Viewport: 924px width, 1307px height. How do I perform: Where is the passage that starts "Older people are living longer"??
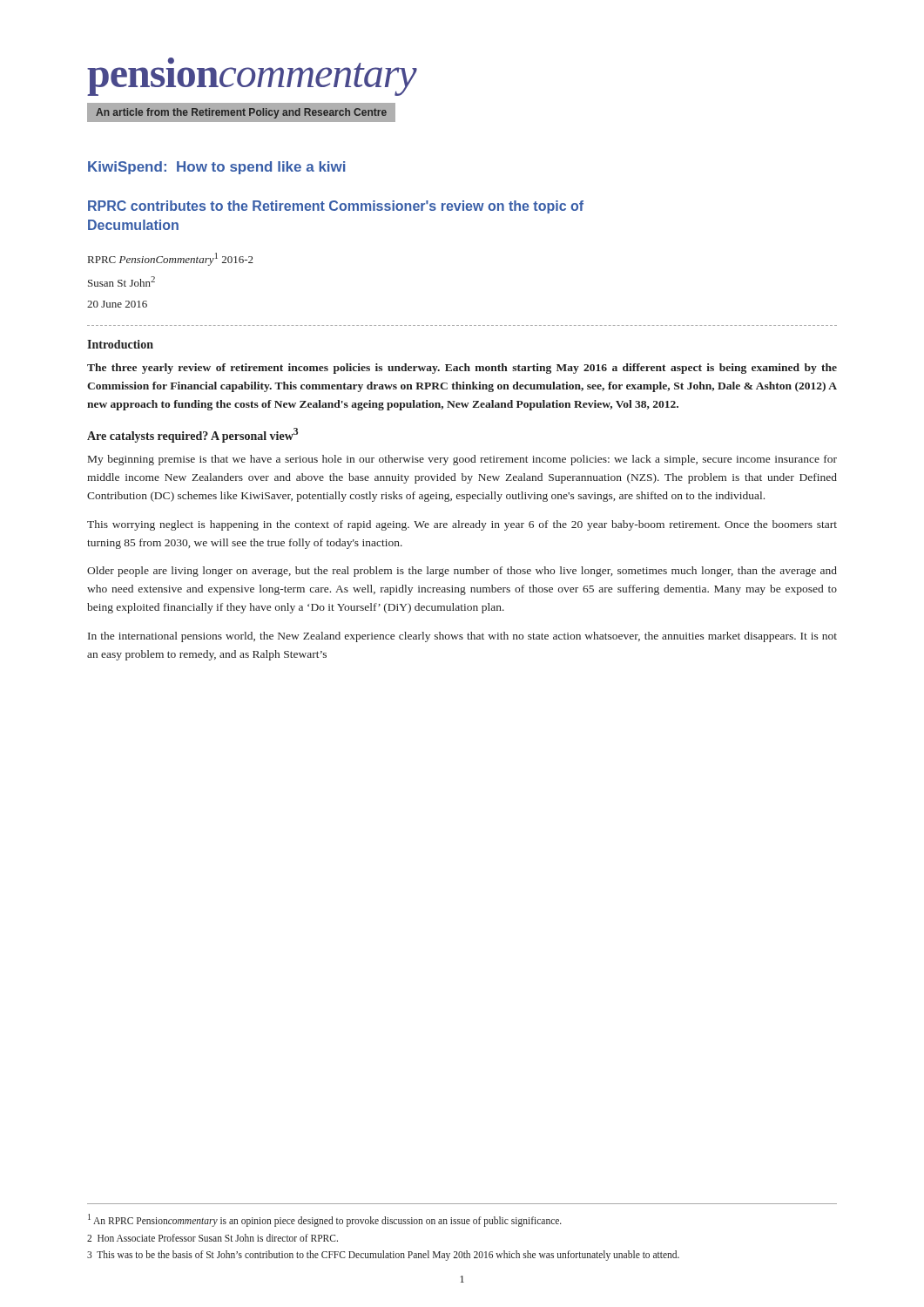pos(462,589)
